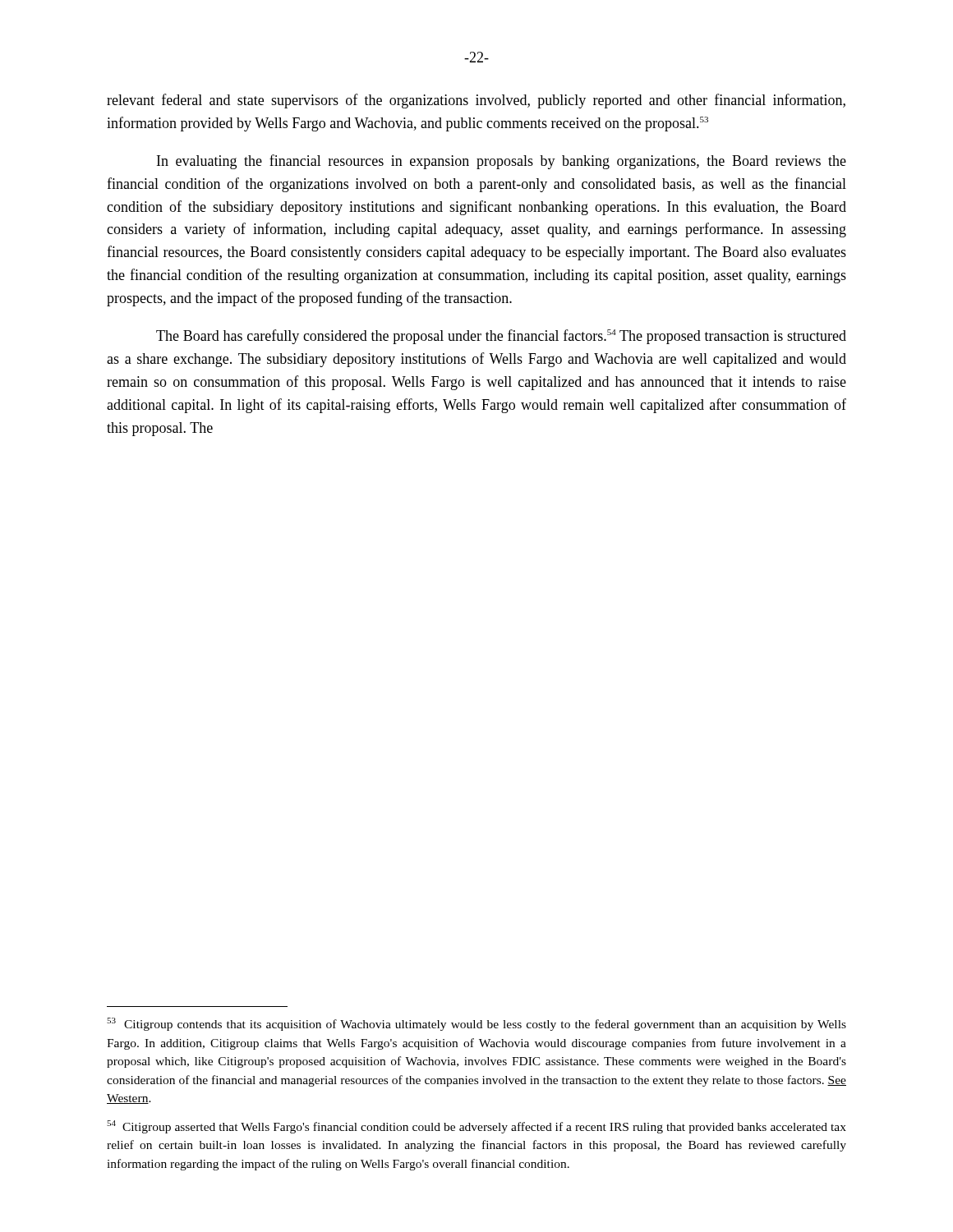This screenshot has width=953, height=1232.
Task: Find the block on this page that starts "54 Citigroup asserted that Wells"
Action: tap(476, 1144)
